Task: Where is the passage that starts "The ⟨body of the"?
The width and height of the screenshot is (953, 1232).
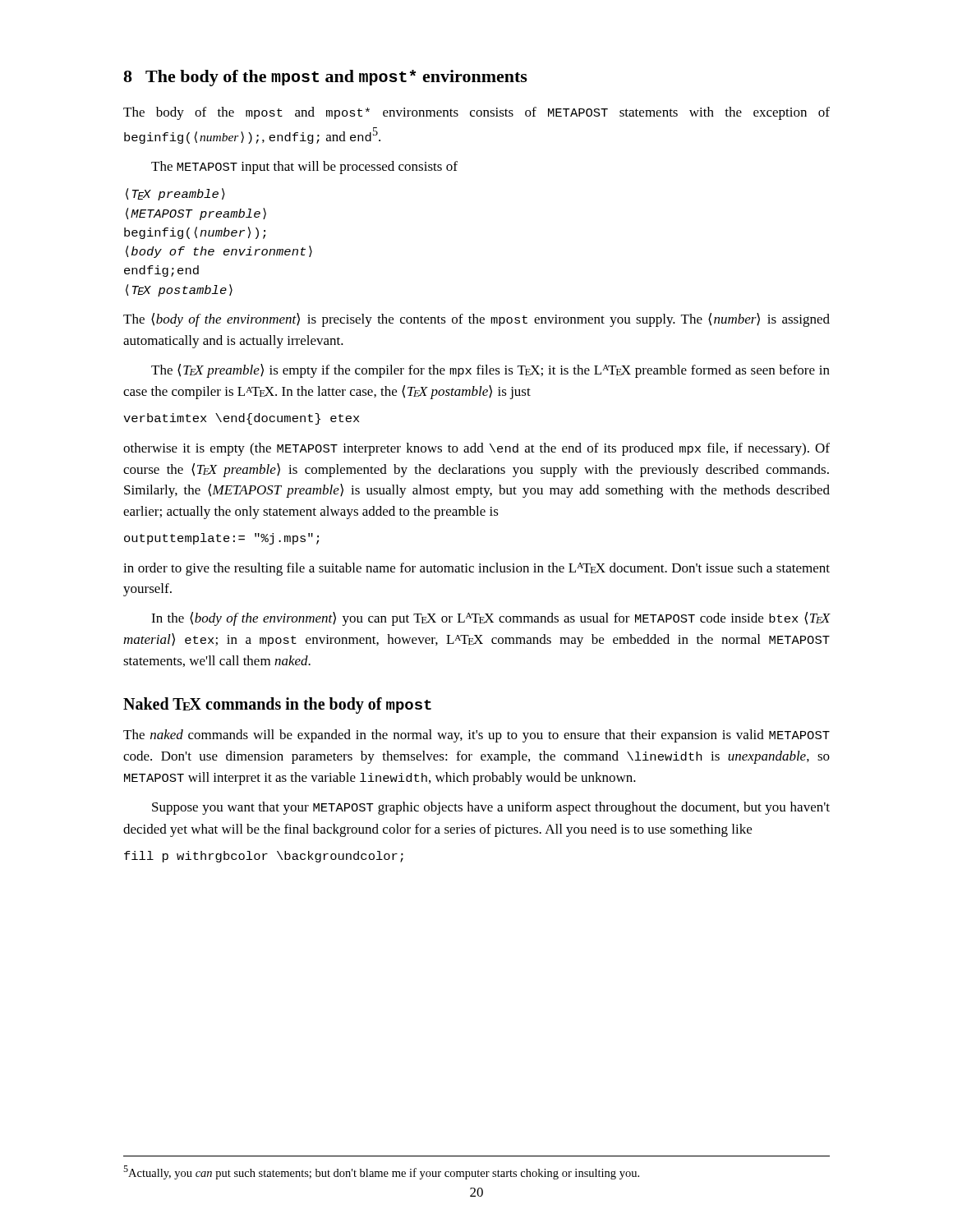Action: point(476,330)
